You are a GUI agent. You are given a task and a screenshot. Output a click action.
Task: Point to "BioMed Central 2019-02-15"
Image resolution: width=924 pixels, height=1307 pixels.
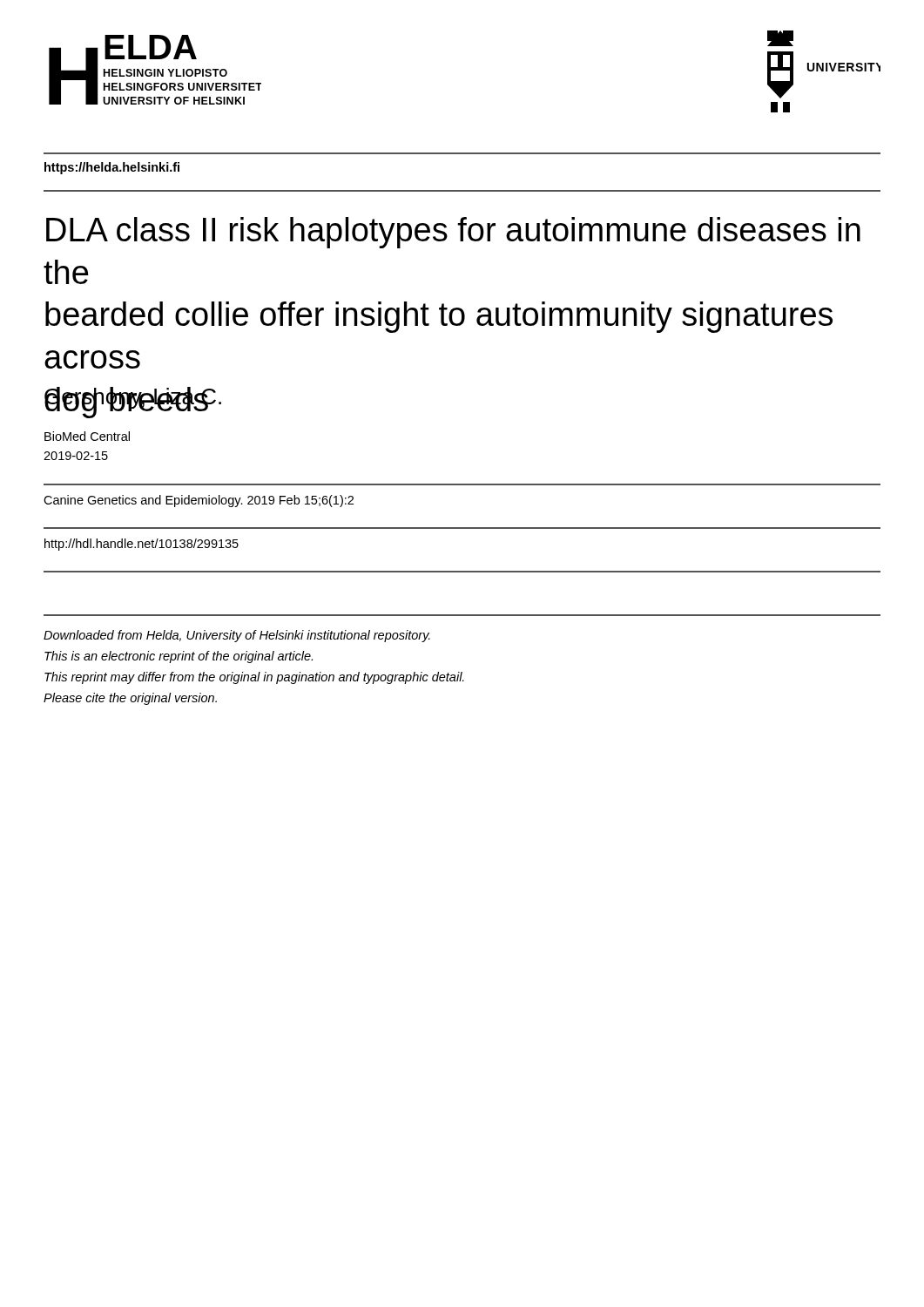87,447
